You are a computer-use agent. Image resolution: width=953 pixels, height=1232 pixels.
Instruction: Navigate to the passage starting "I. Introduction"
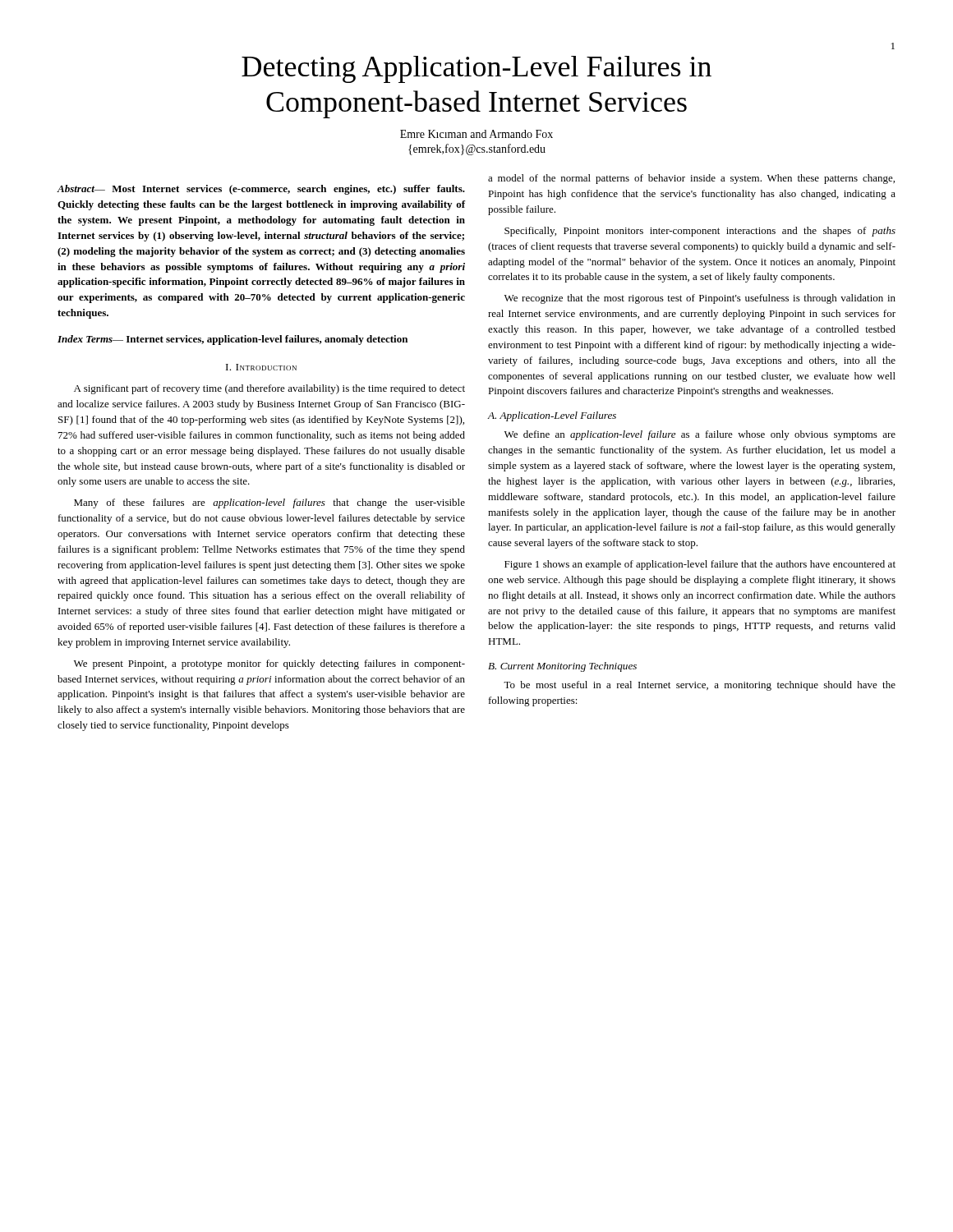(261, 367)
